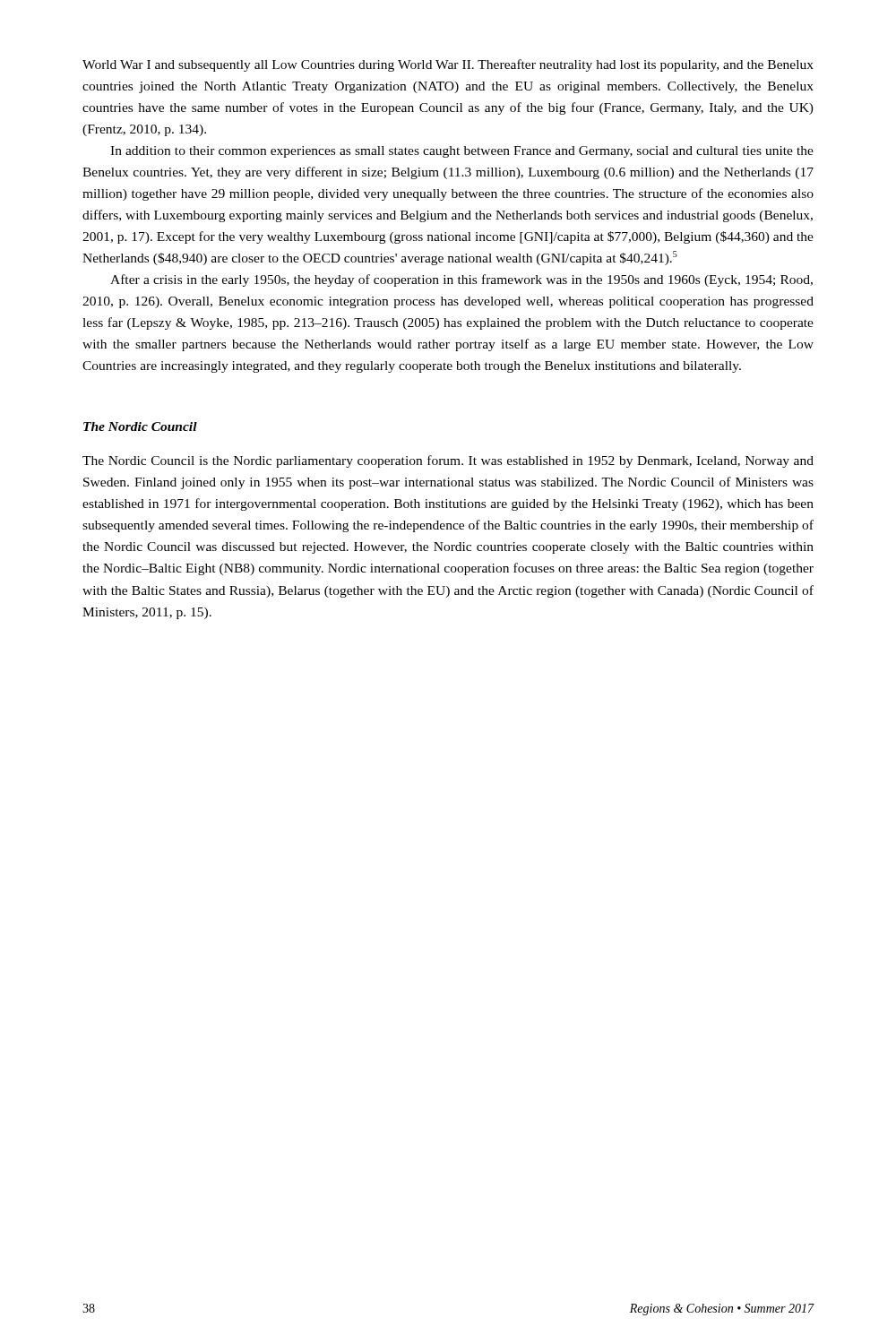Point to the region starting "The Nordic Council is the Nordic"

(448, 536)
